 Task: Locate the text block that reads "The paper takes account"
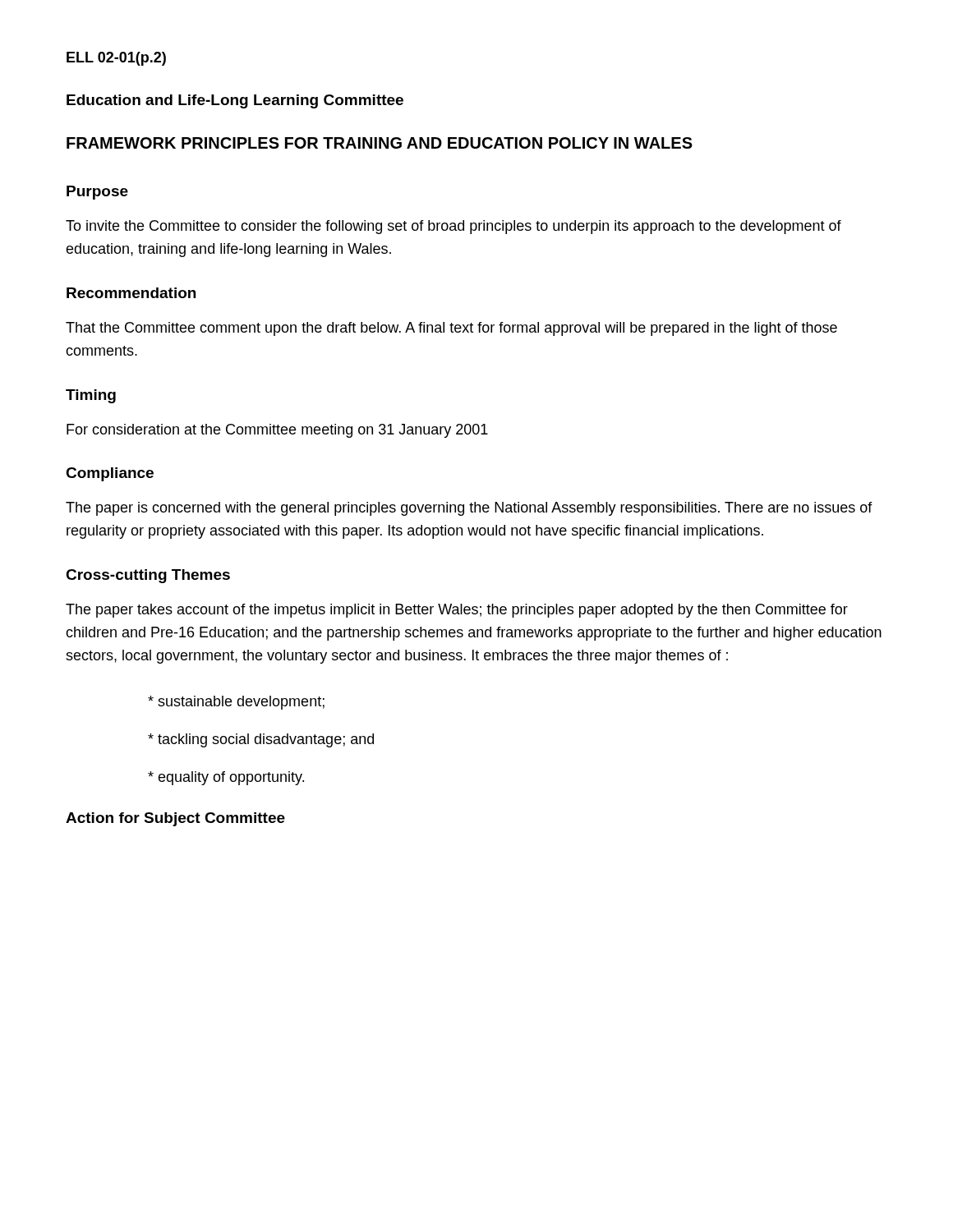tap(474, 633)
